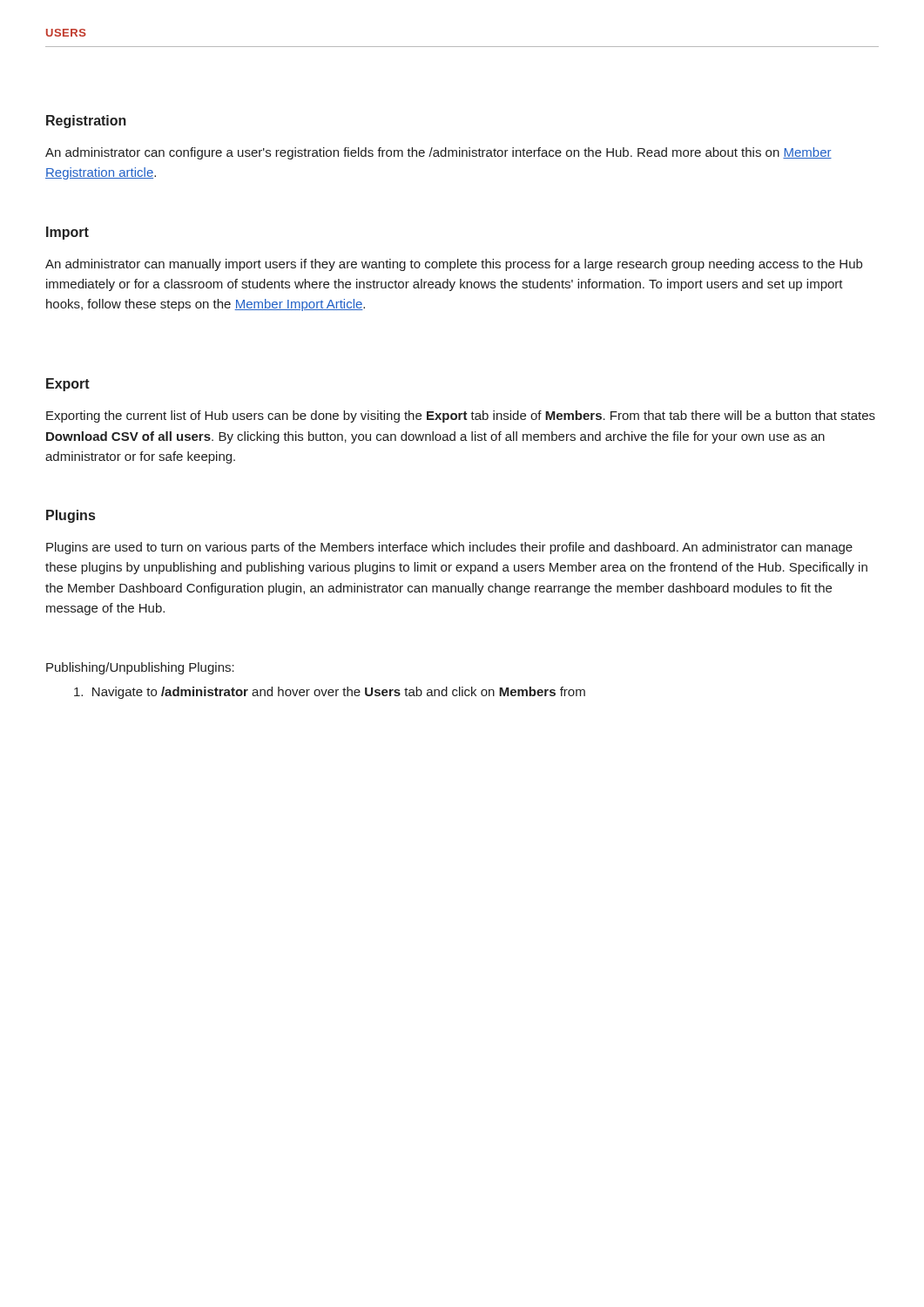Viewport: 924px width, 1307px height.
Task: Locate the text that says "Publishing/Unpublishing Plugins:"
Action: (x=140, y=668)
